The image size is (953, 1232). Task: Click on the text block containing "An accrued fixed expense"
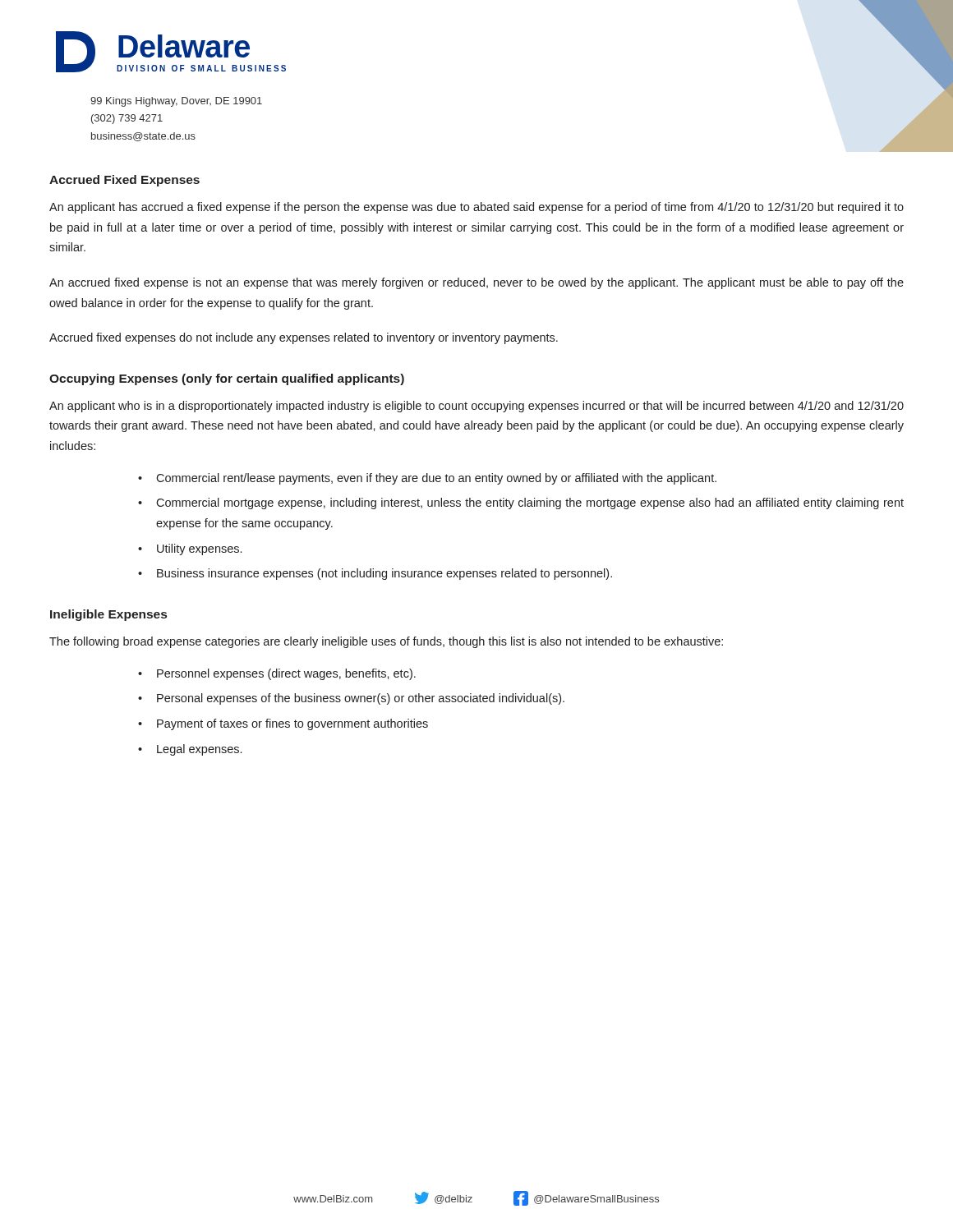point(476,293)
